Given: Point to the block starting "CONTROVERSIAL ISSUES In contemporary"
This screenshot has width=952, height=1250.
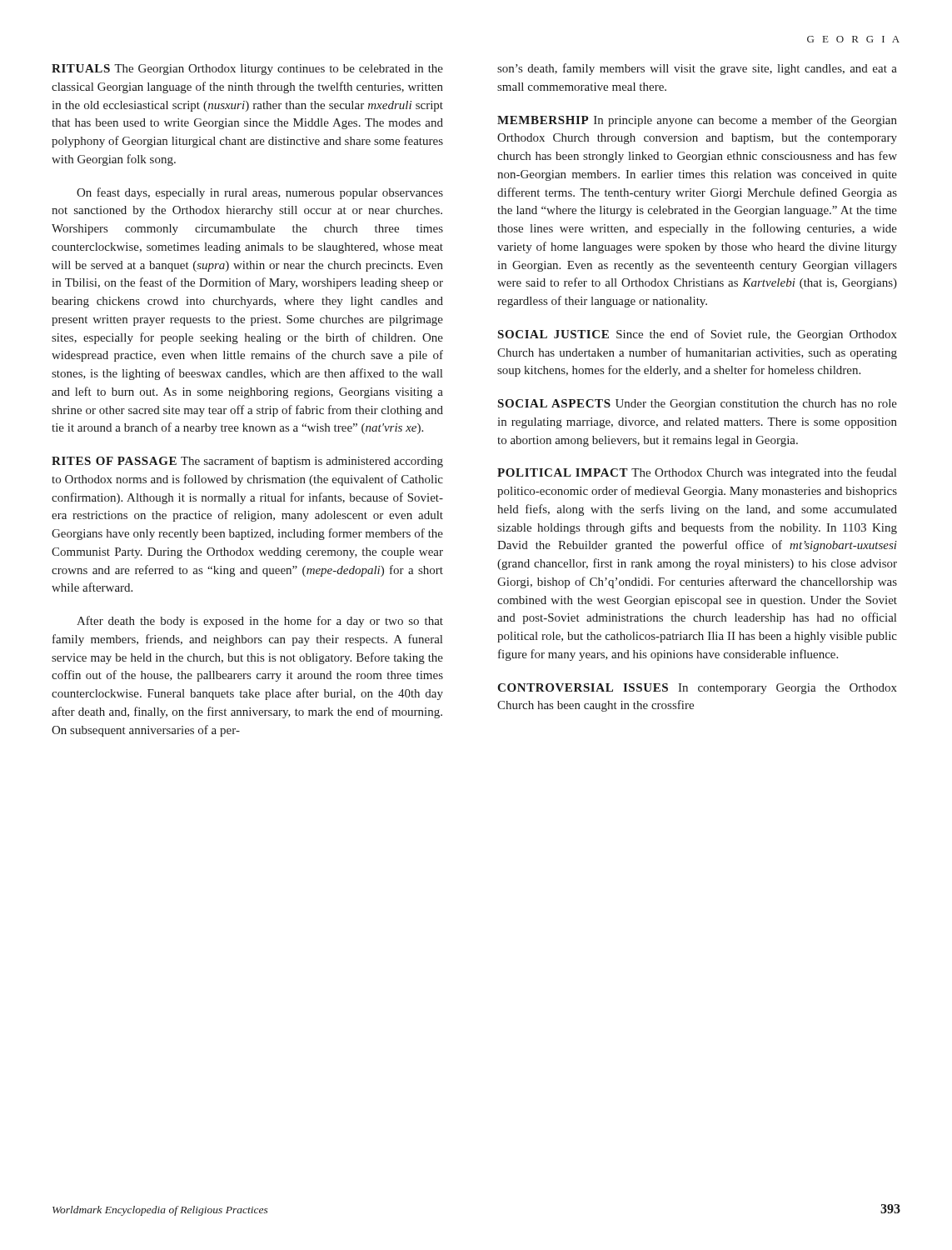Looking at the screenshot, I should click(697, 697).
